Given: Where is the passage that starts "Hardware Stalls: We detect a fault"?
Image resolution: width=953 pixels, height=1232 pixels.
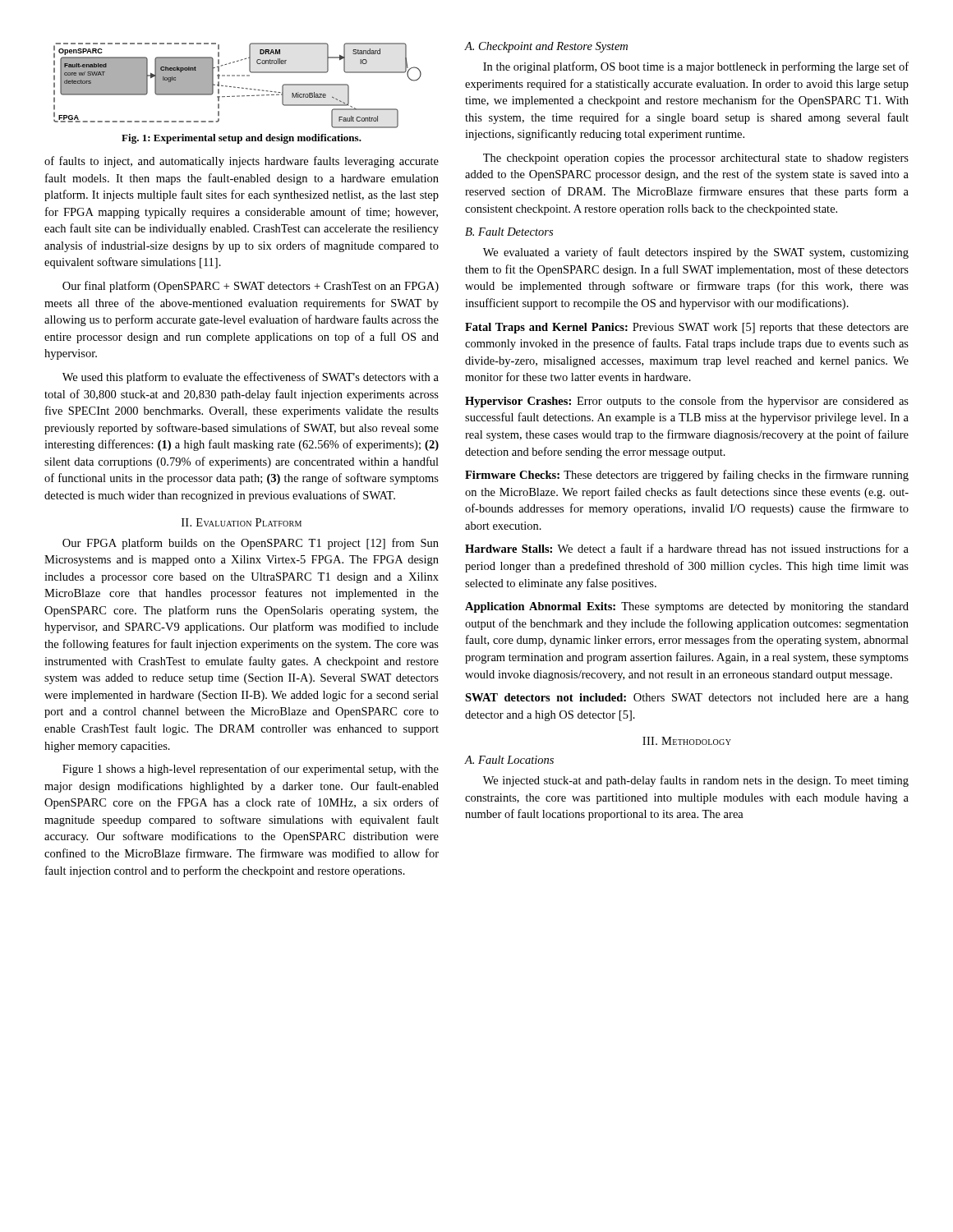Looking at the screenshot, I should pos(687,566).
